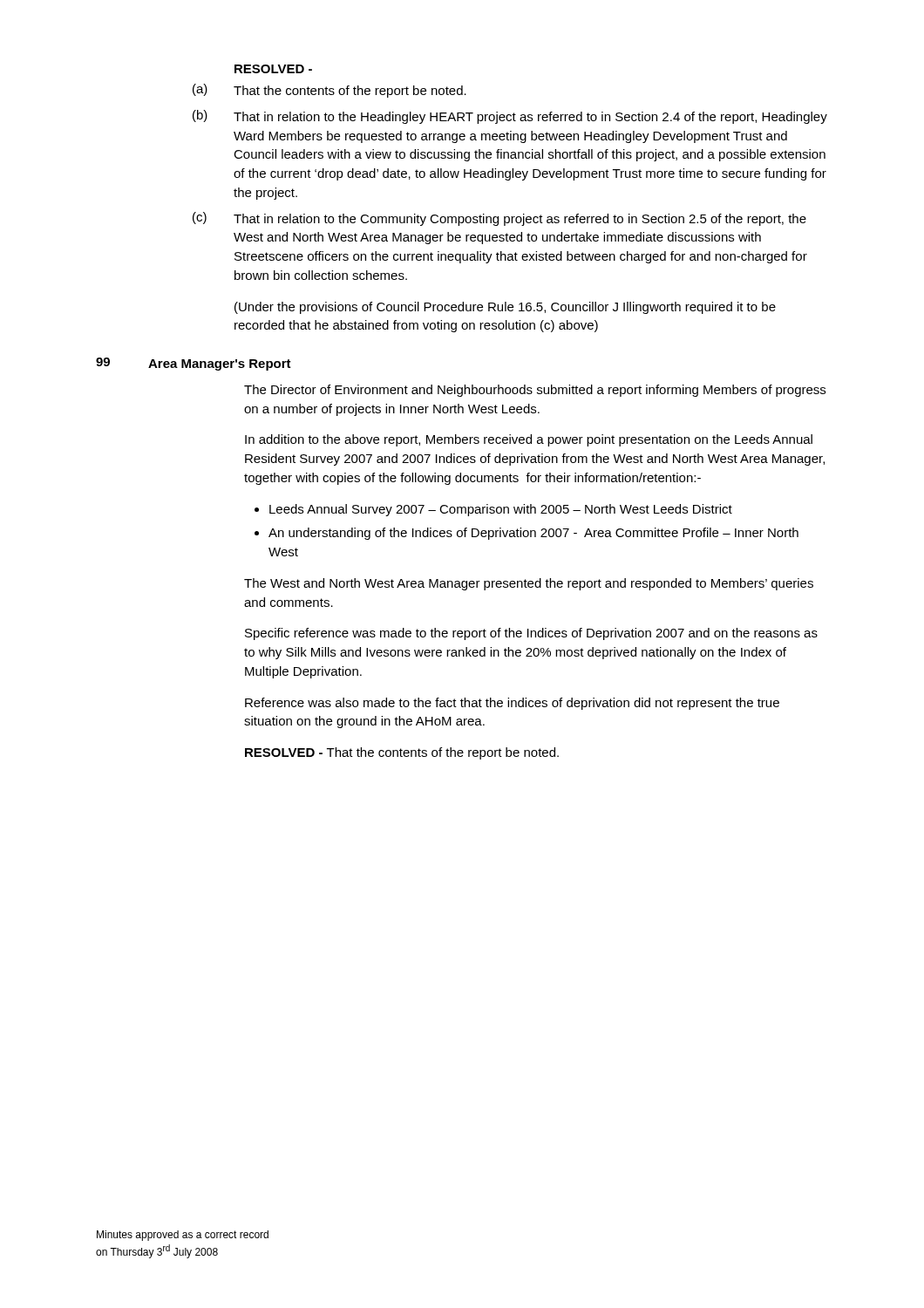Viewport: 924px width, 1308px height.
Task: Point to the region starting "99 Area Manager's Report"
Action: tap(194, 364)
